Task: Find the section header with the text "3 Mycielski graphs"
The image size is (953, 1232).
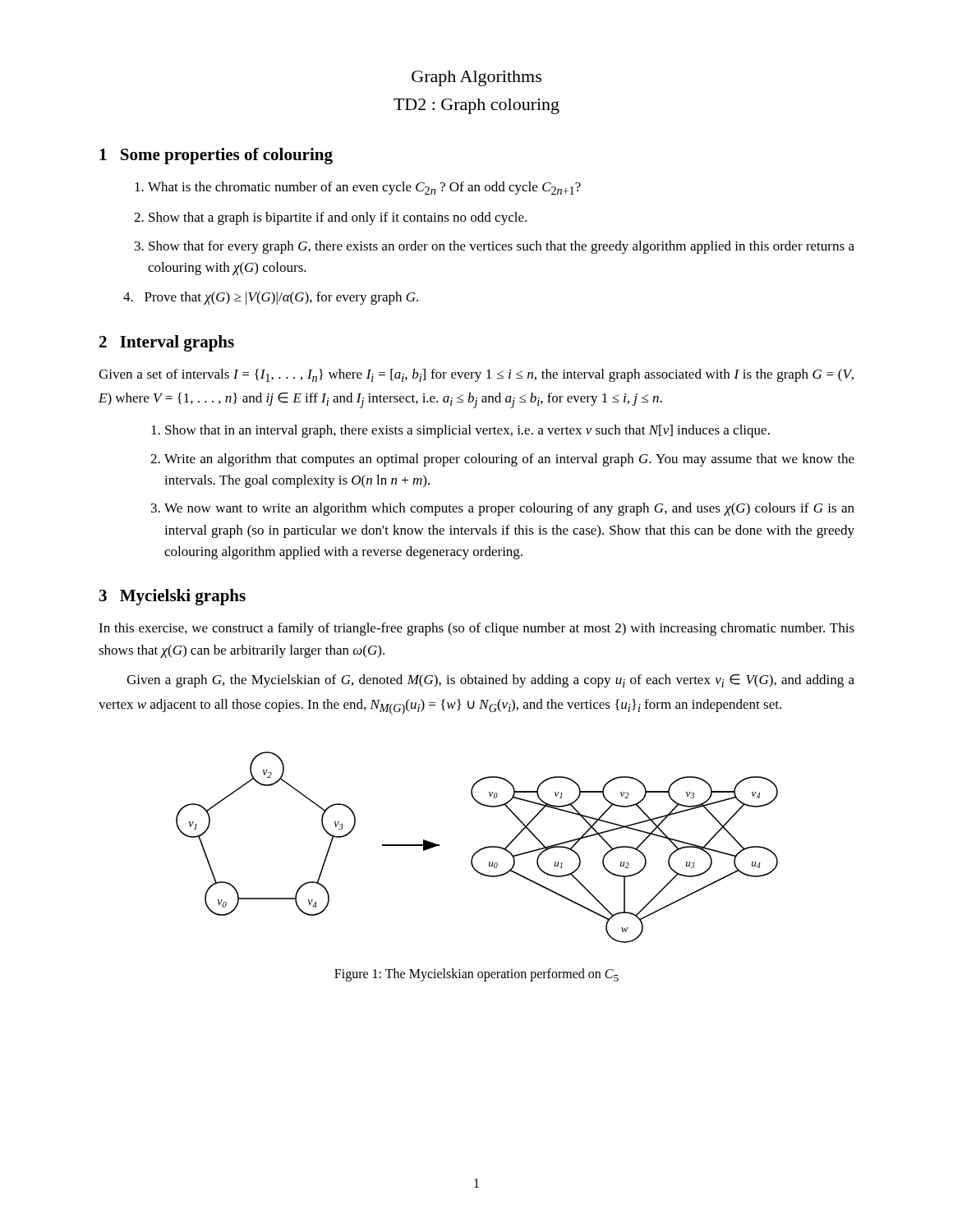Action: (173, 597)
